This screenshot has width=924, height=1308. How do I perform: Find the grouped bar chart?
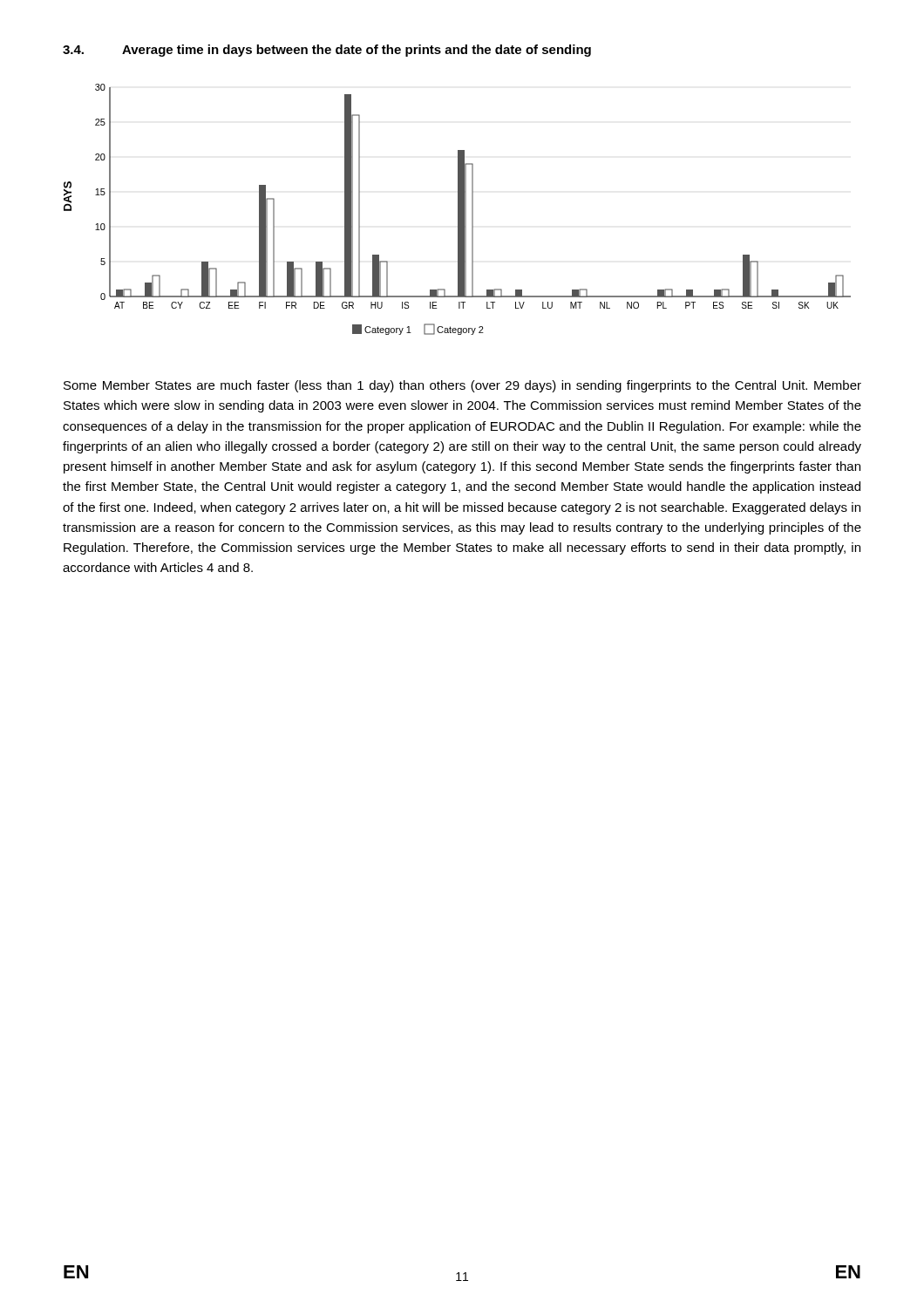click(462, 214)
